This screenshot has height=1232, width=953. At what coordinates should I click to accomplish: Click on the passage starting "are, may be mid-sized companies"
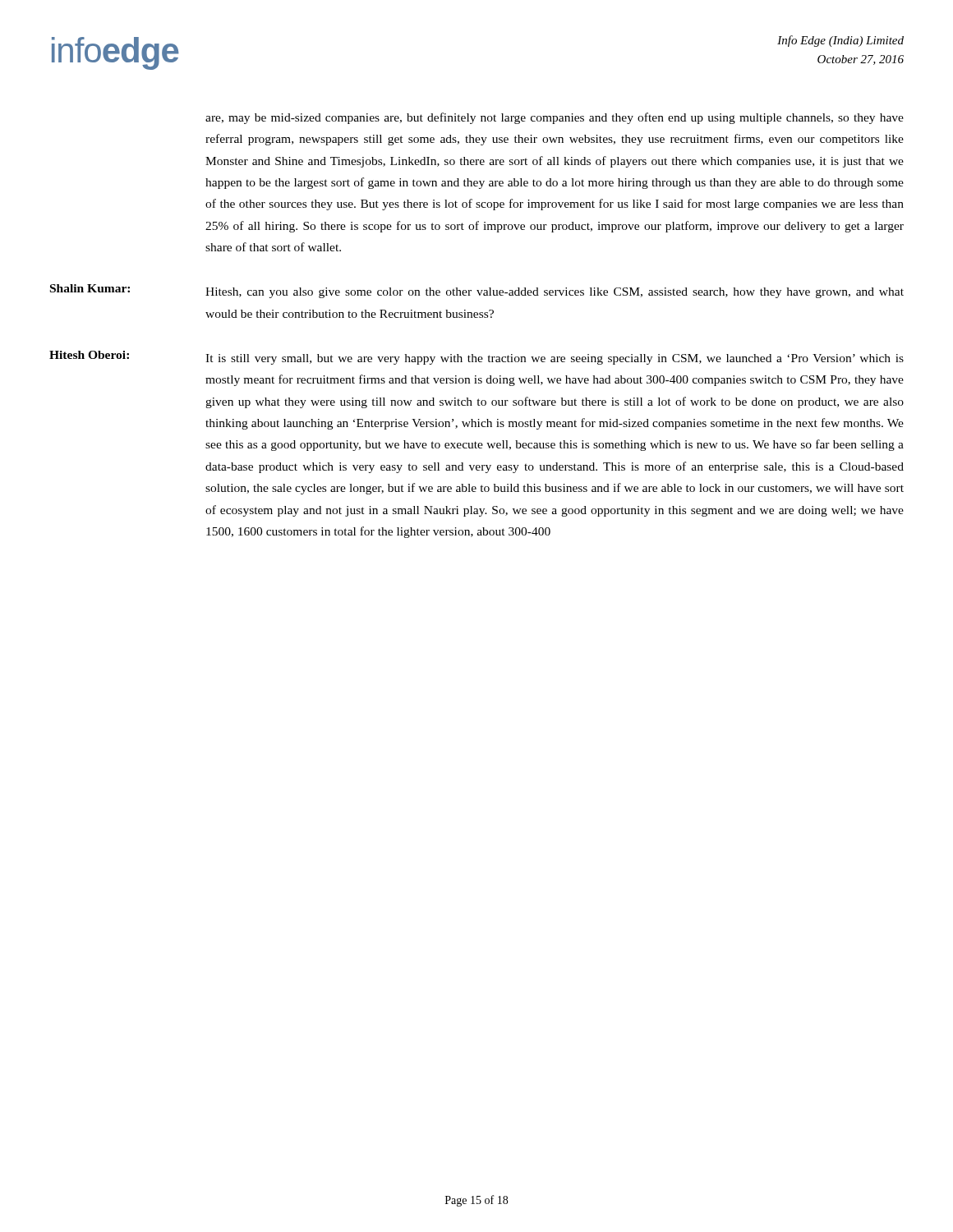coord(555,182)
